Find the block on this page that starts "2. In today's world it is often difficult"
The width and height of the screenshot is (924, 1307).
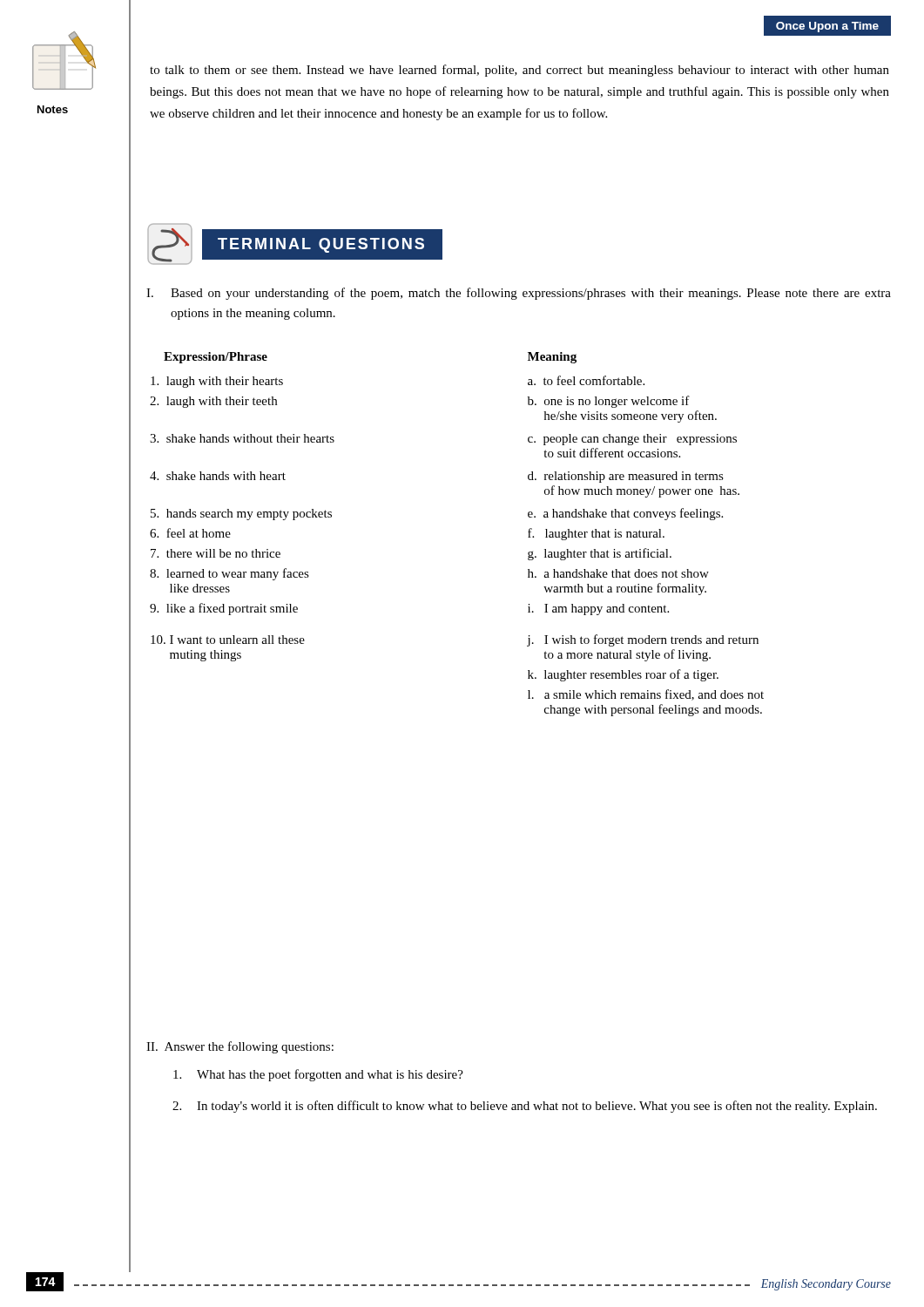pyautogui.click(x=532, y=1106)
